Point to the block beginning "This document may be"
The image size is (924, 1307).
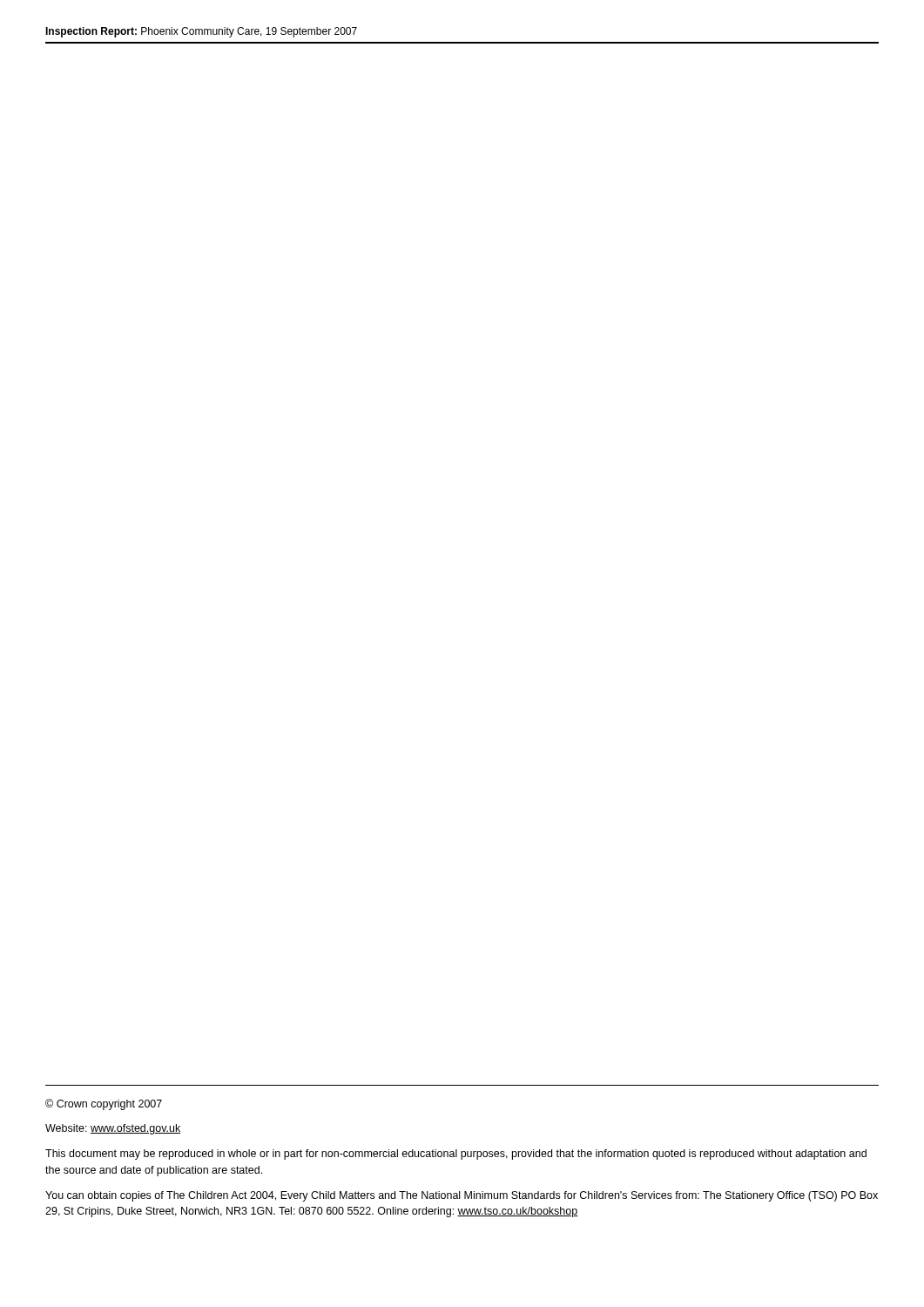tap(456, 1162)
